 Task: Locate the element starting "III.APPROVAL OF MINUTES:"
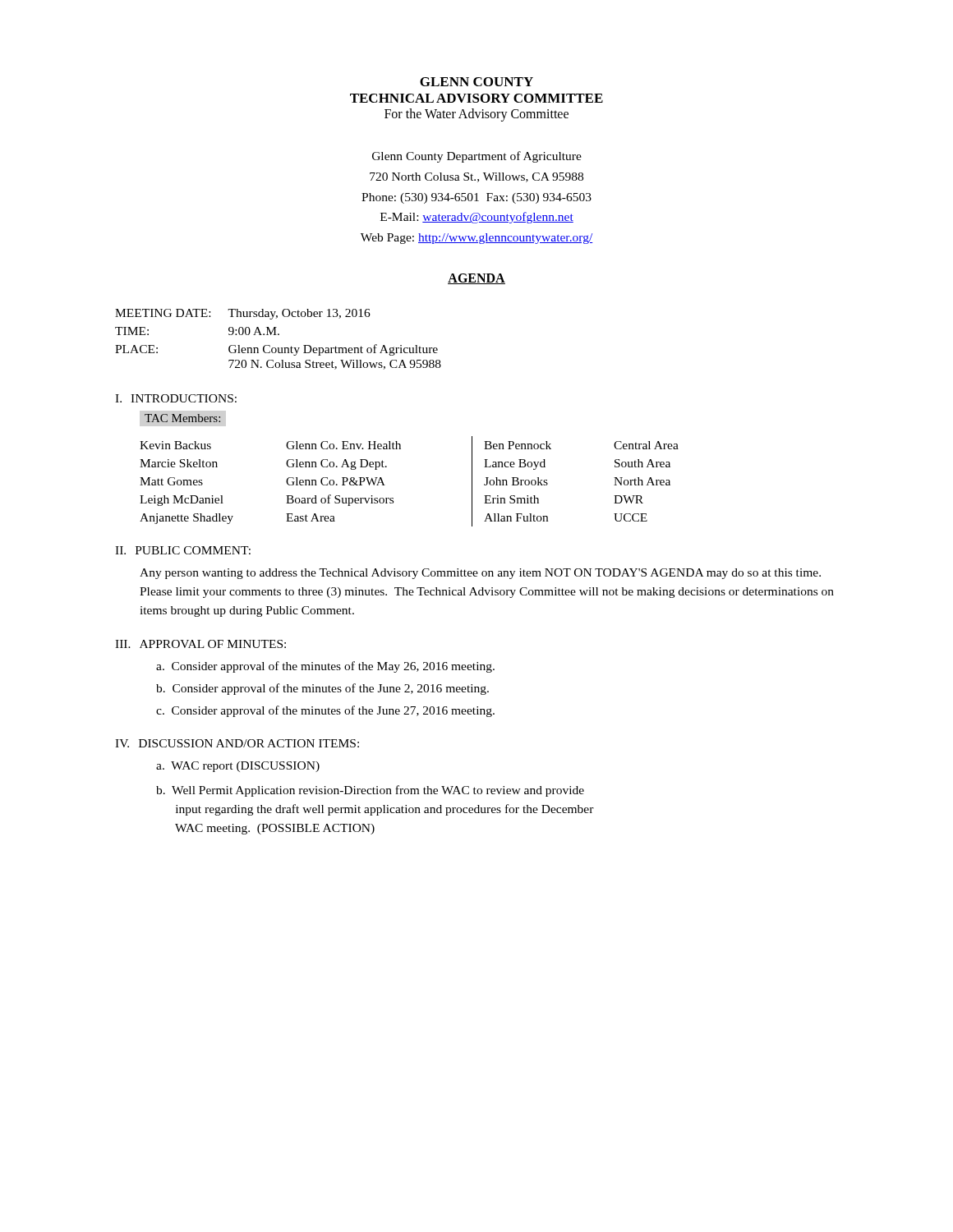[x=201, y=644]
